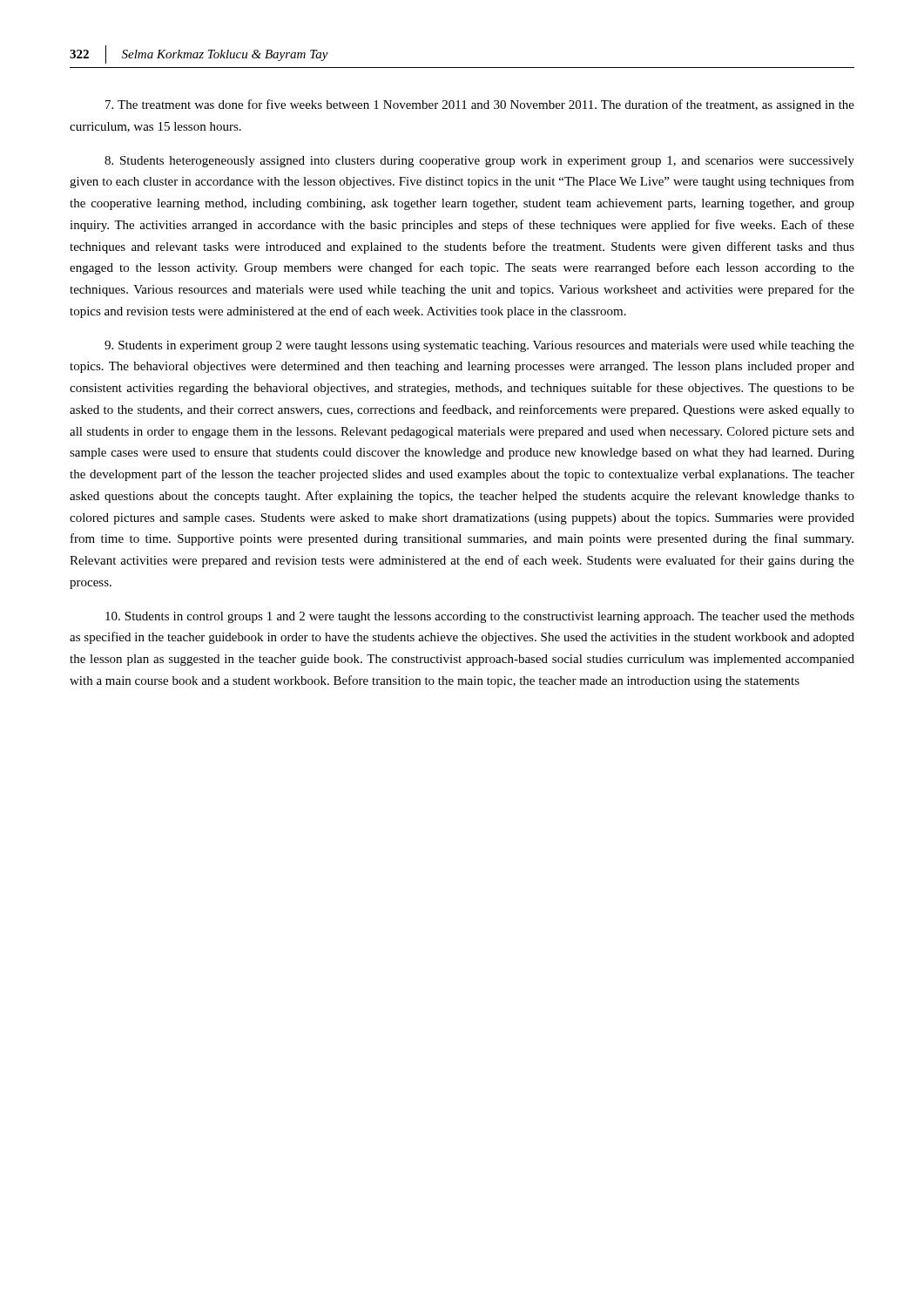Image resolution: width=924 pixels, height=1307 pixels.
Task: Click on the text block starting "Students in control"
Action: pyautogui.click(x=462, y=648)
